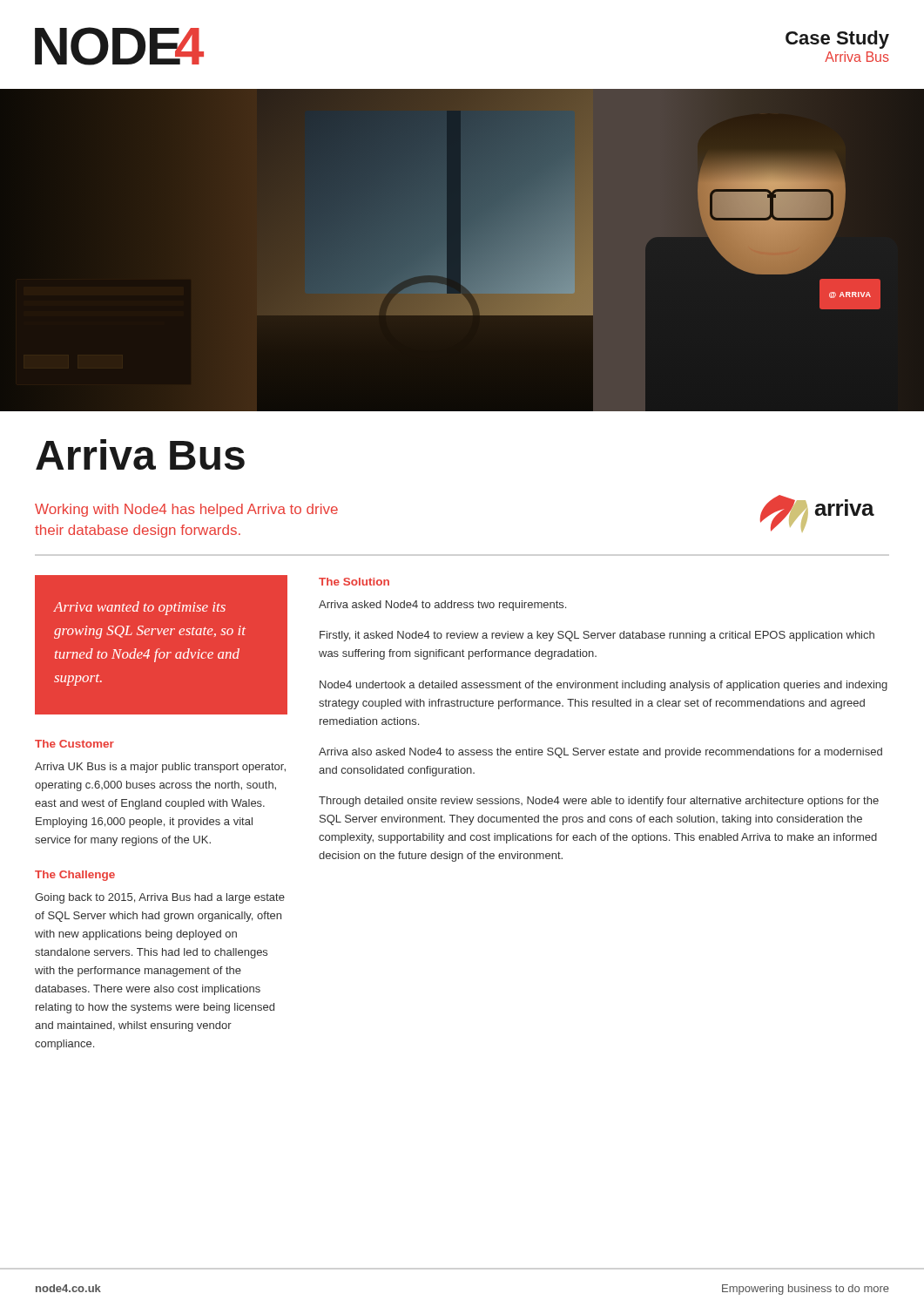Navigate to the text block starting "Working with Node4"
The width and height of the screenshot is (924, 1307).
[186, 510]
